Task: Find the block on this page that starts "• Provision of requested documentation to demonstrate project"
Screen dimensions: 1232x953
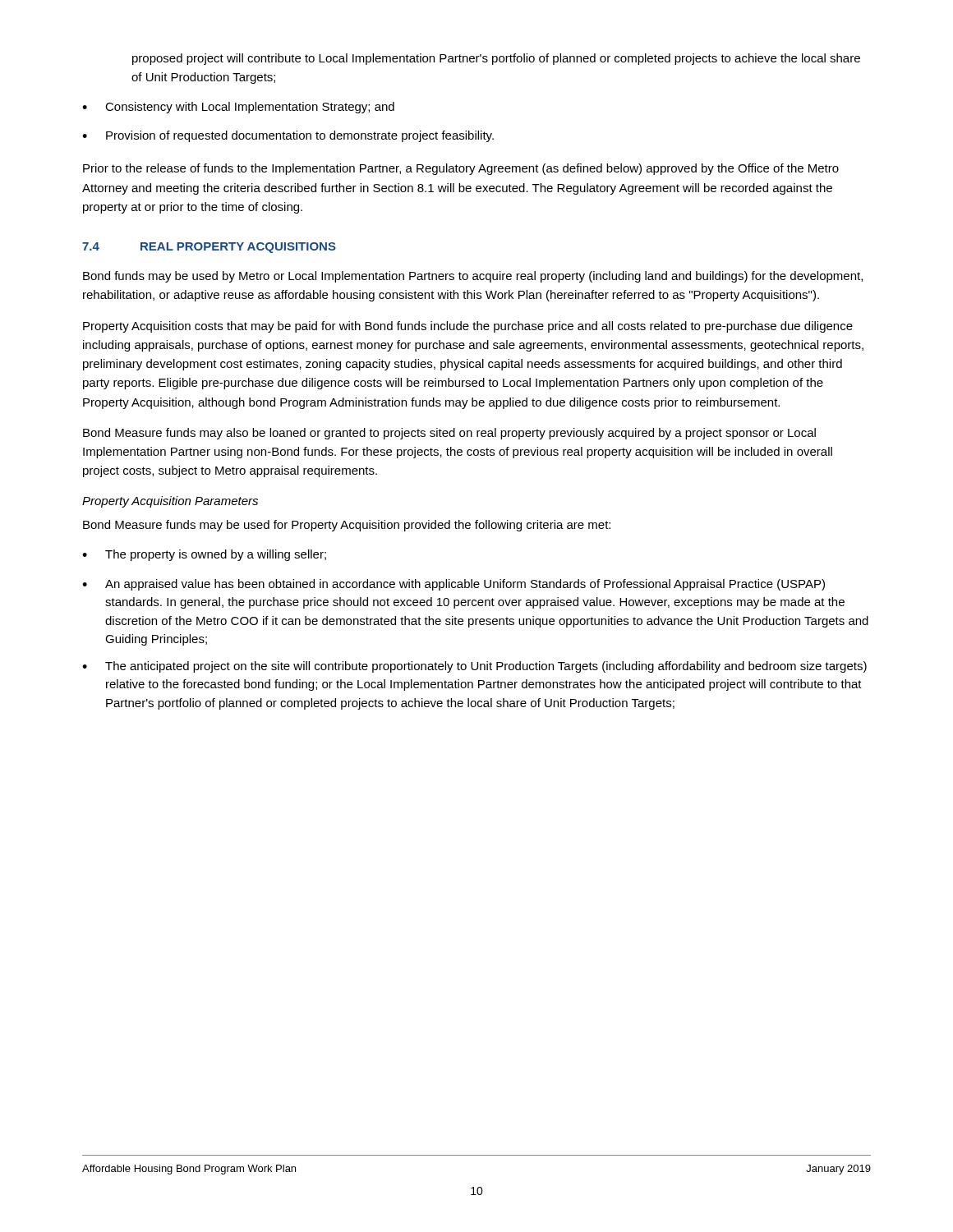Action: pos(288,137)
